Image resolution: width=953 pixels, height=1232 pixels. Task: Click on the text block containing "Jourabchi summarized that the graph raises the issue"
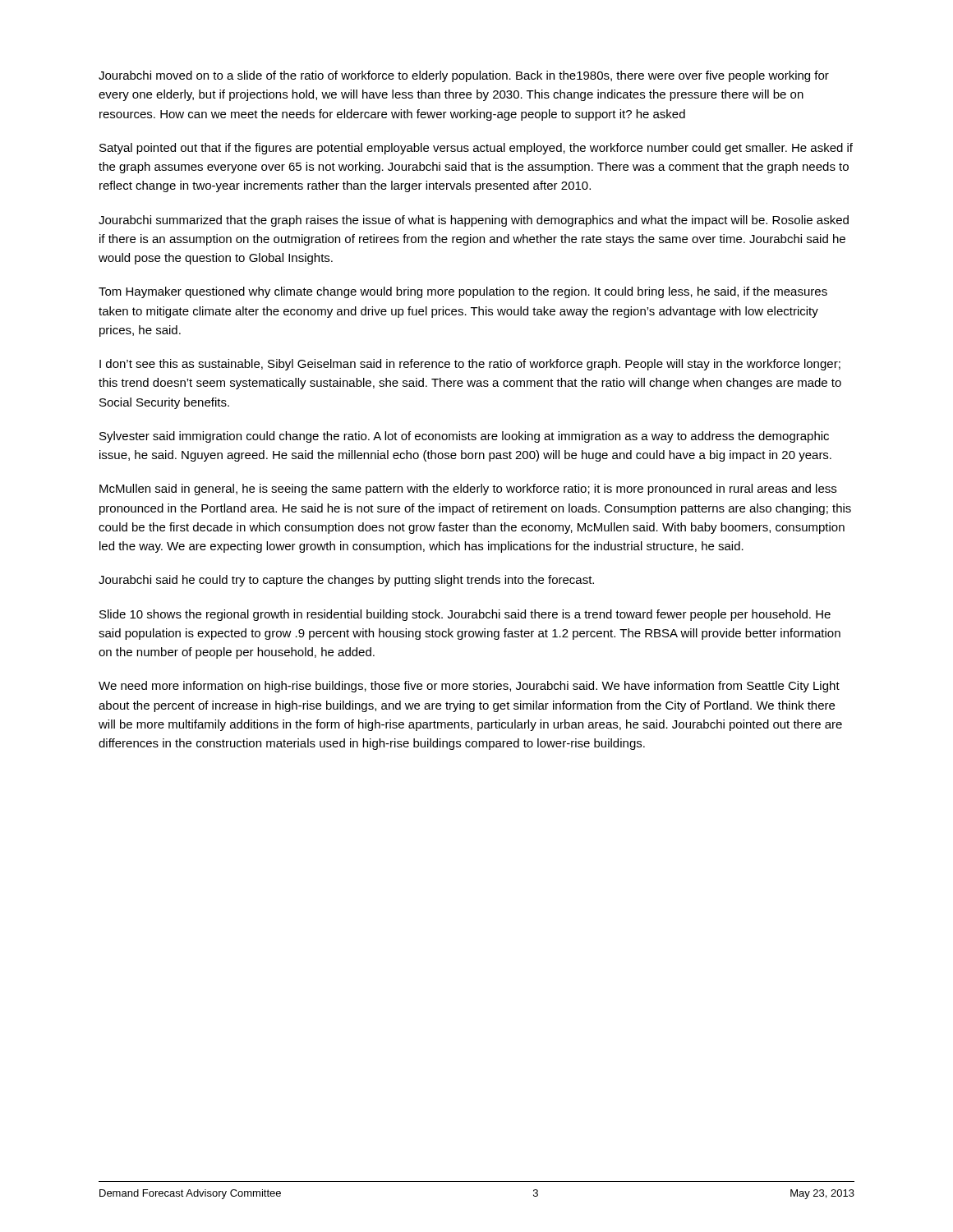474,238
